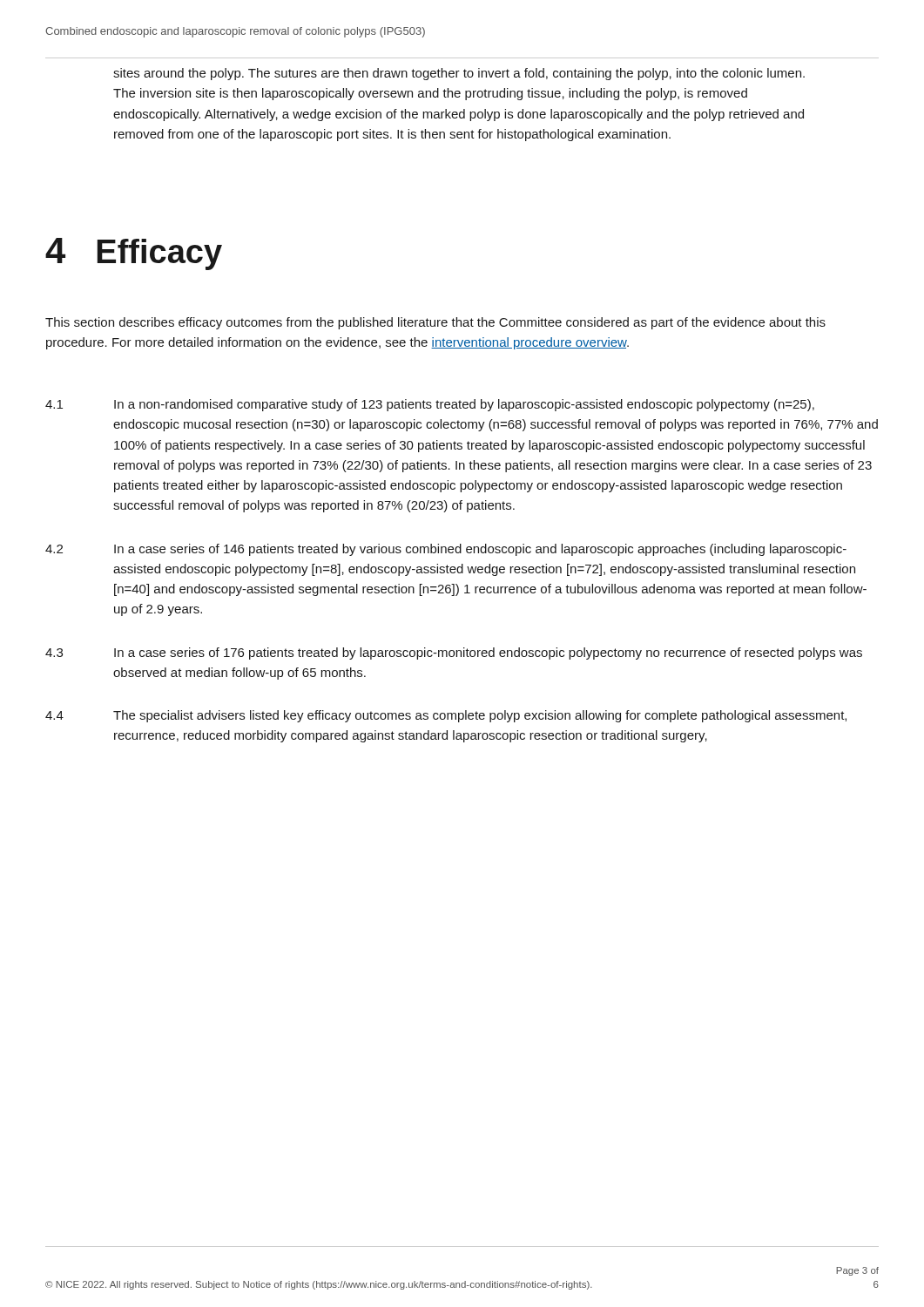Find the list item containing "4.1 In a"
The width and height of the screenshot is (924, 1307).
point(462,455)
